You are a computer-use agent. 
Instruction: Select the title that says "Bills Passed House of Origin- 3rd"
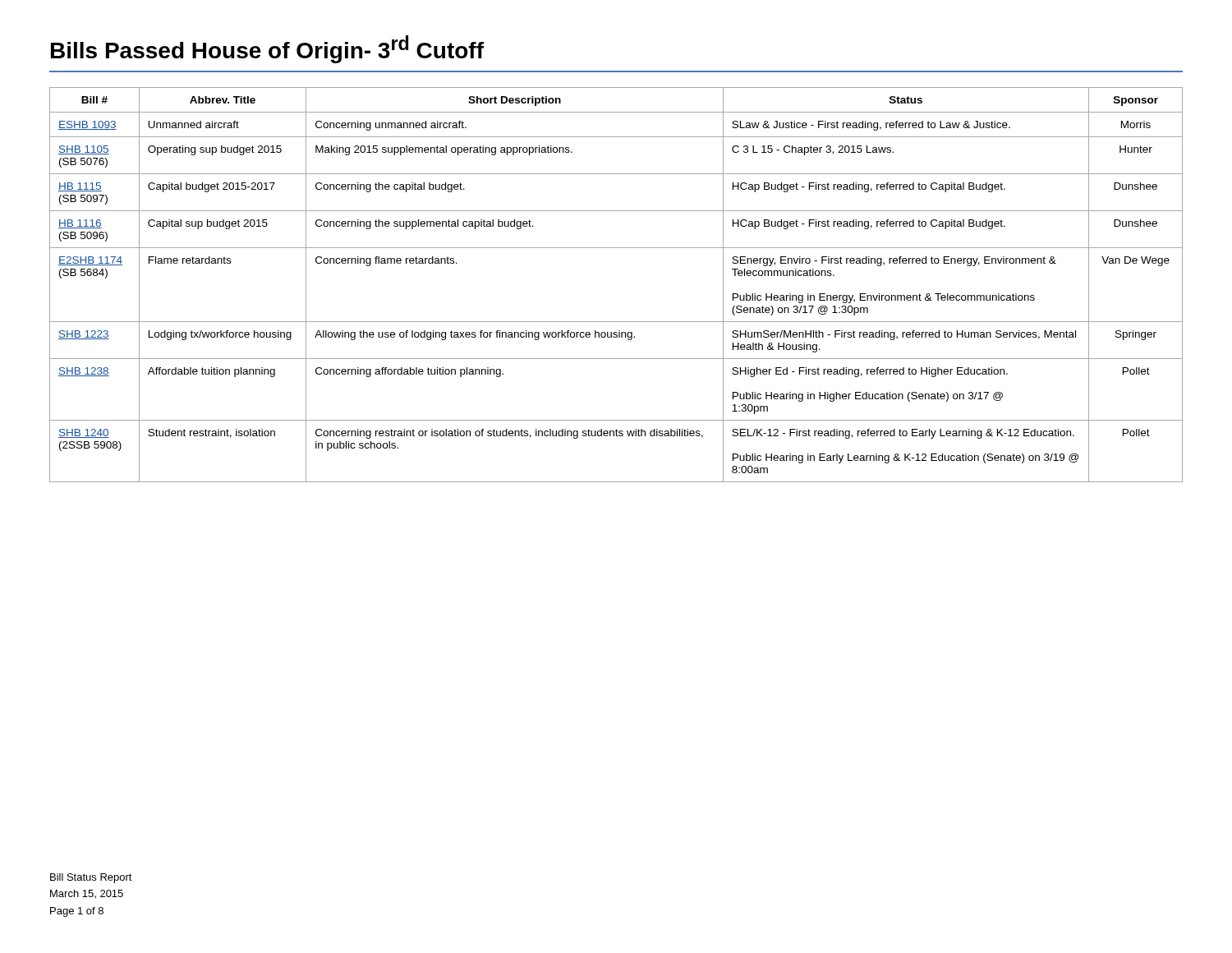pos(267,49)
